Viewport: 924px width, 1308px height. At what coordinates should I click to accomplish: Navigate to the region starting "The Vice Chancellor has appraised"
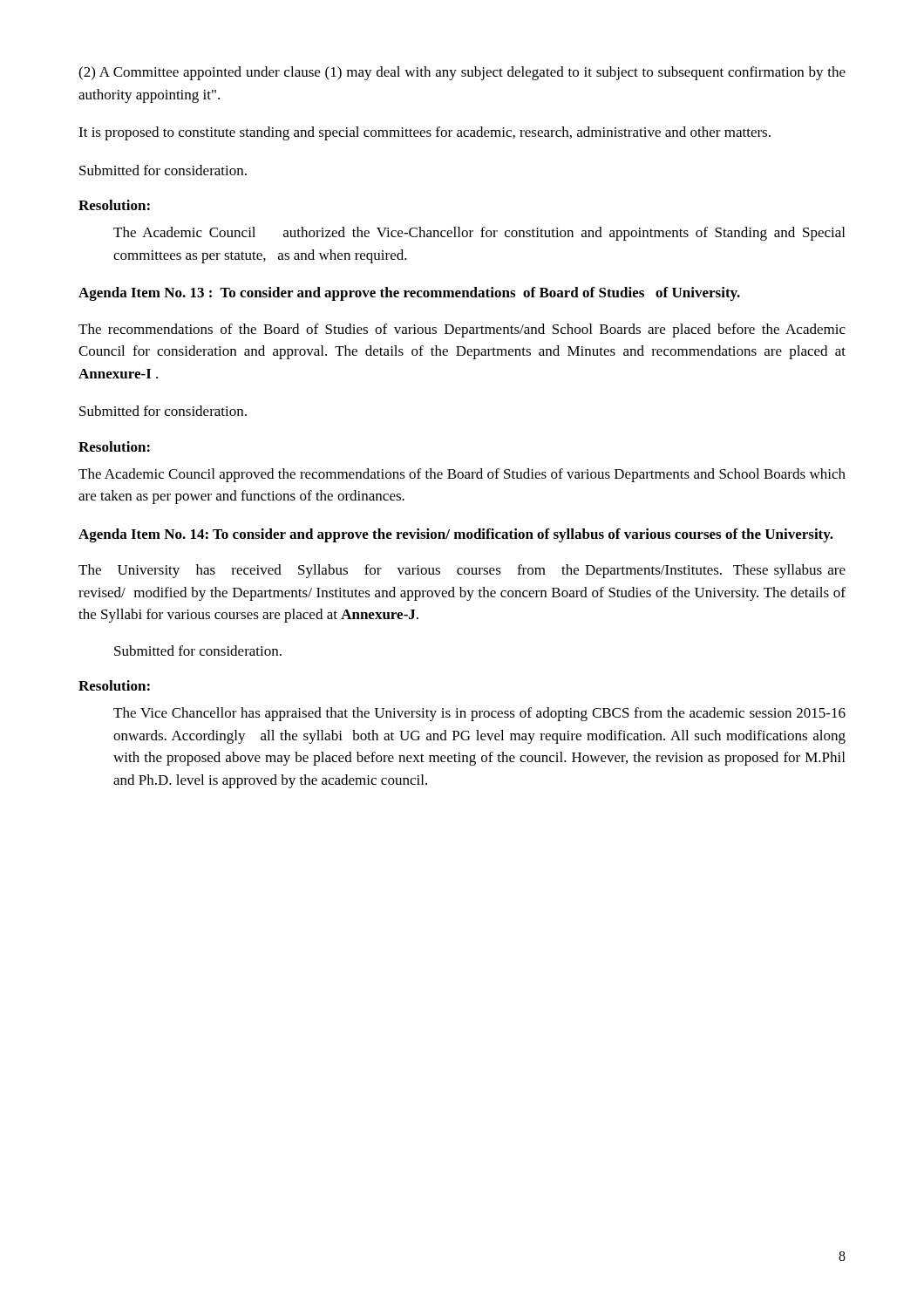coord(479,746)
